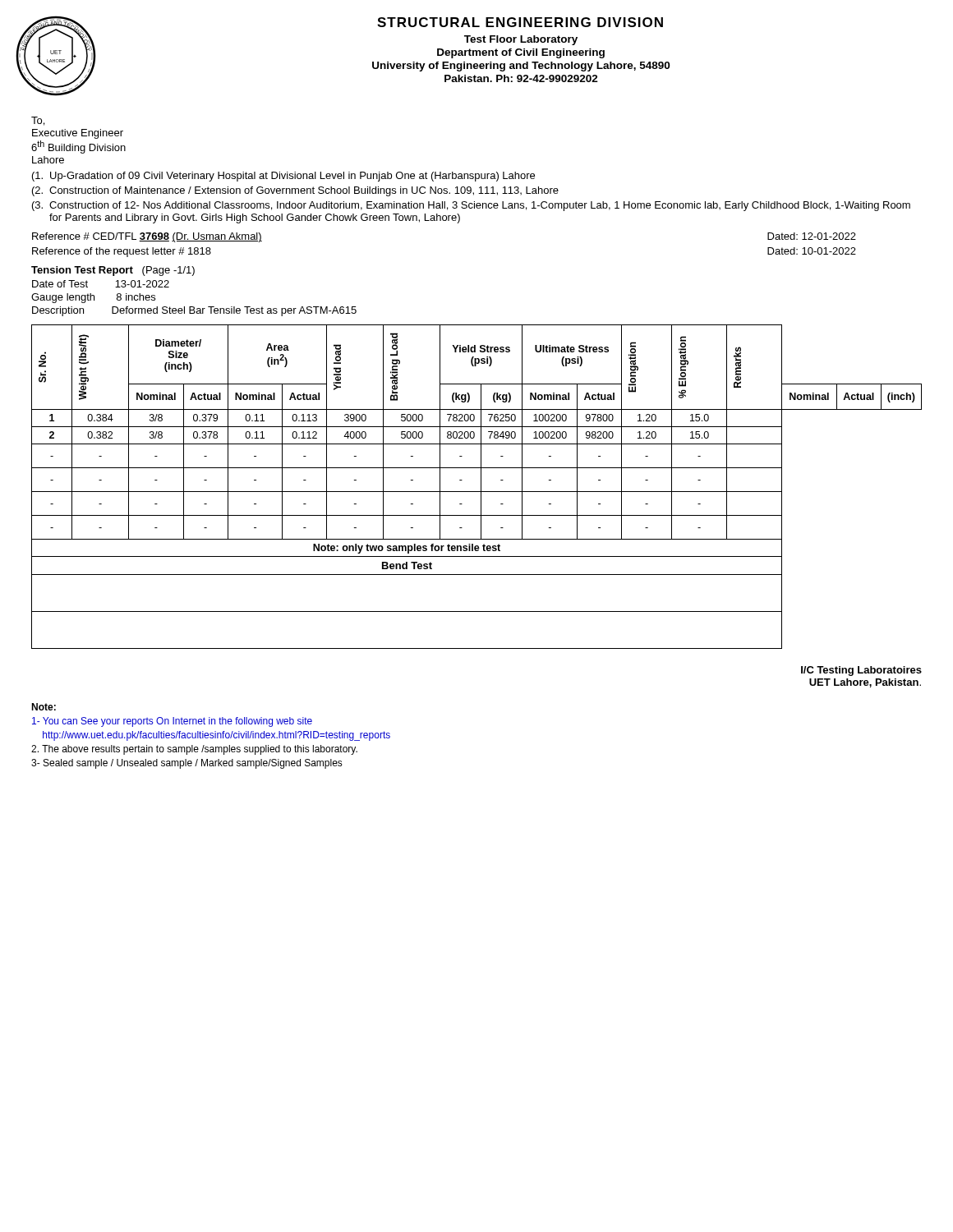Point to the text block starting "Note: 1- You can See your"
This screenshot has width=953, height=1232.
pyautogui.click(x=44, y=707)
